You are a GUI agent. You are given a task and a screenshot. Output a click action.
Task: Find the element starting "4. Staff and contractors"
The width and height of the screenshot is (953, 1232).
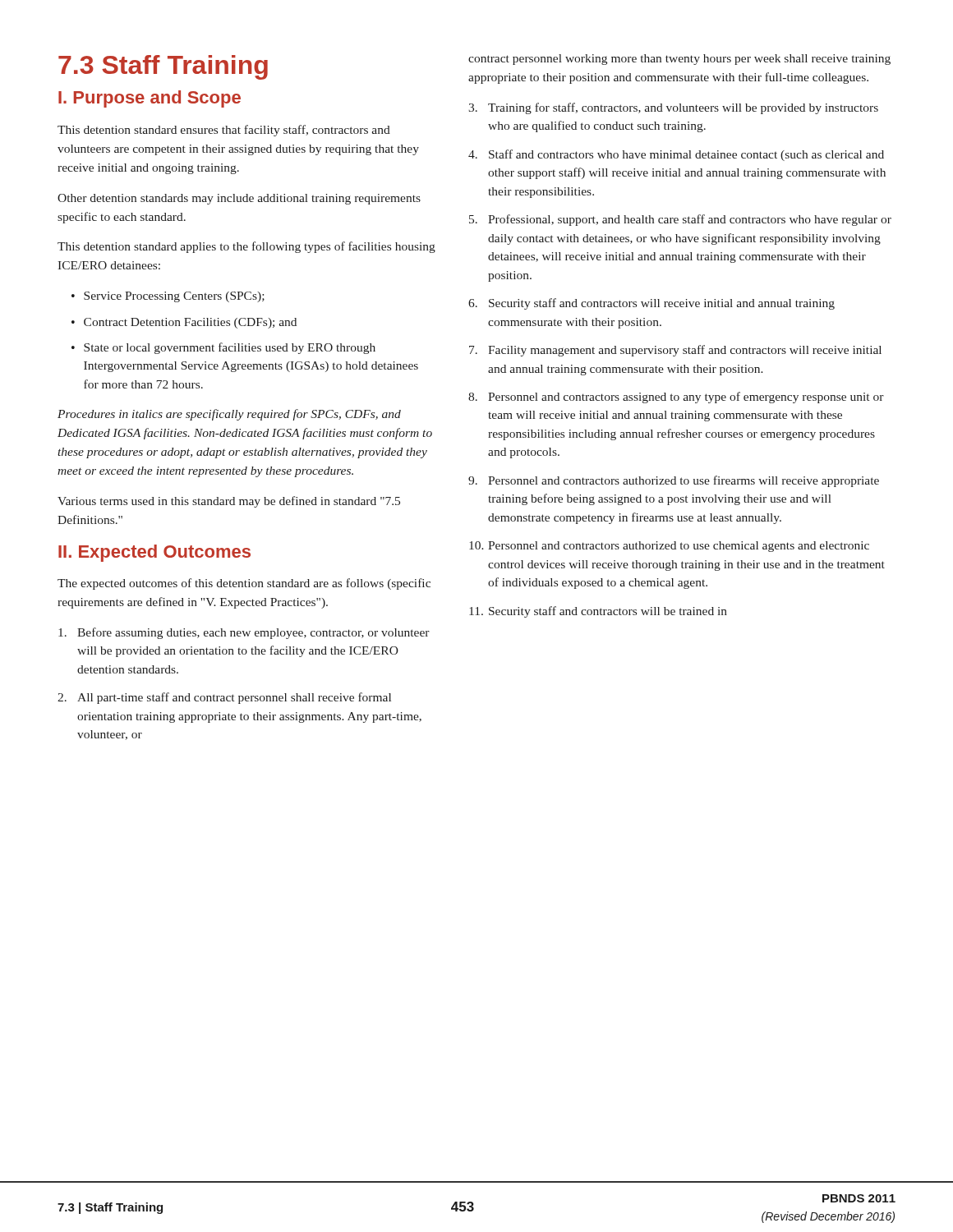point(682,173)
